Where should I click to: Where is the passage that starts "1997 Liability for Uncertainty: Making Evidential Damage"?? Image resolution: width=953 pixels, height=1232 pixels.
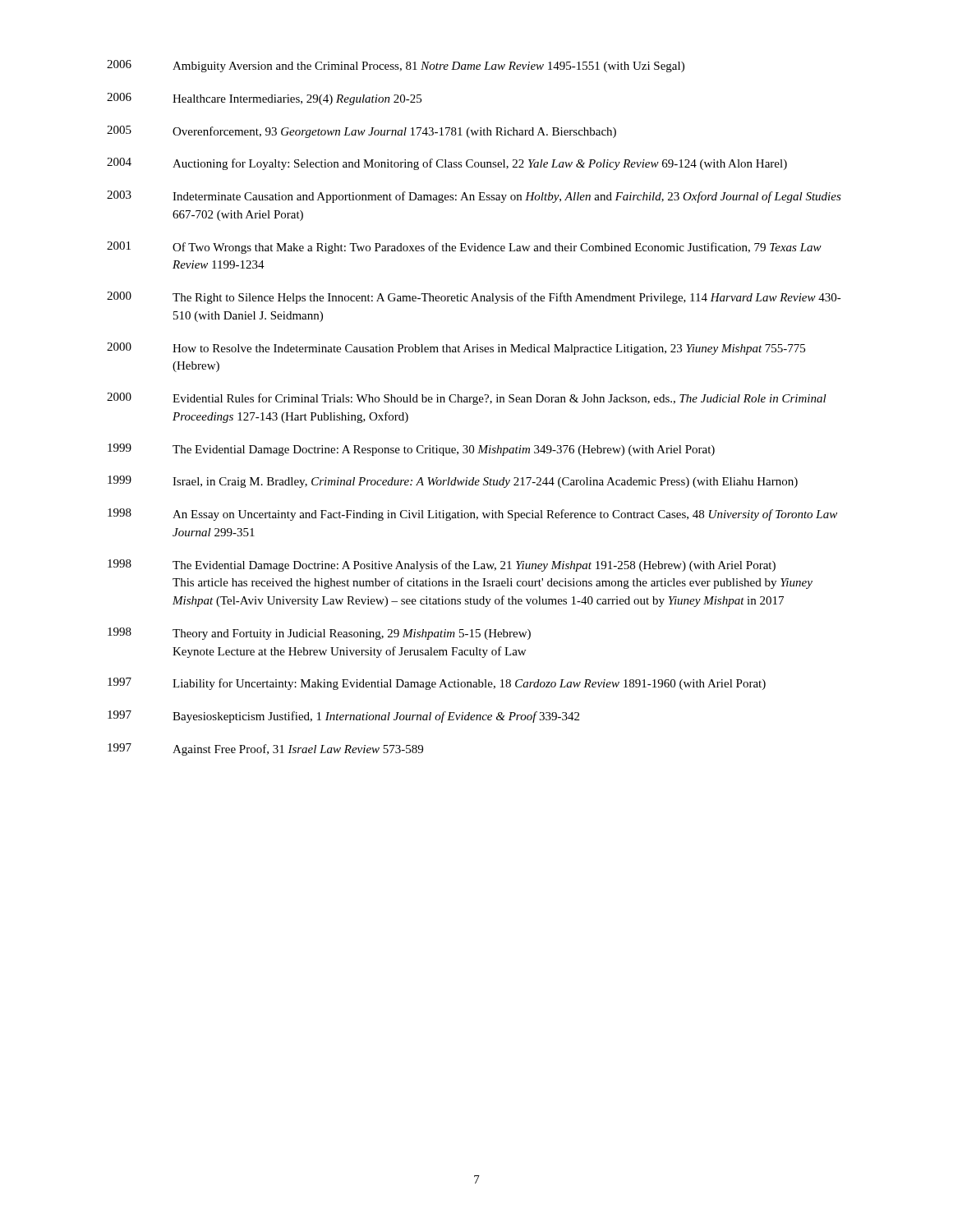click(x=476, y=684)
